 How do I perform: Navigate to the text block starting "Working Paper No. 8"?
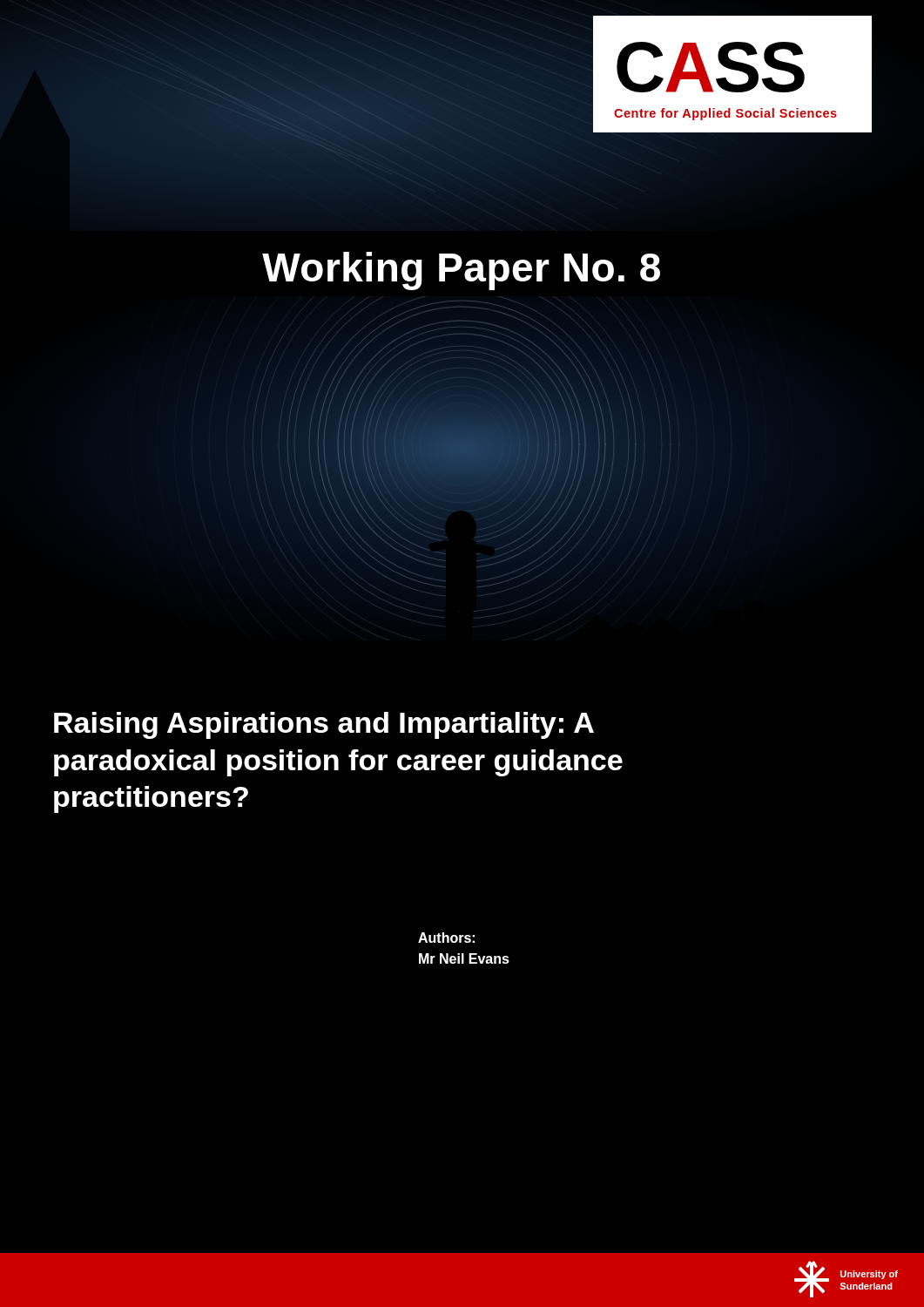tap(462, 267)
